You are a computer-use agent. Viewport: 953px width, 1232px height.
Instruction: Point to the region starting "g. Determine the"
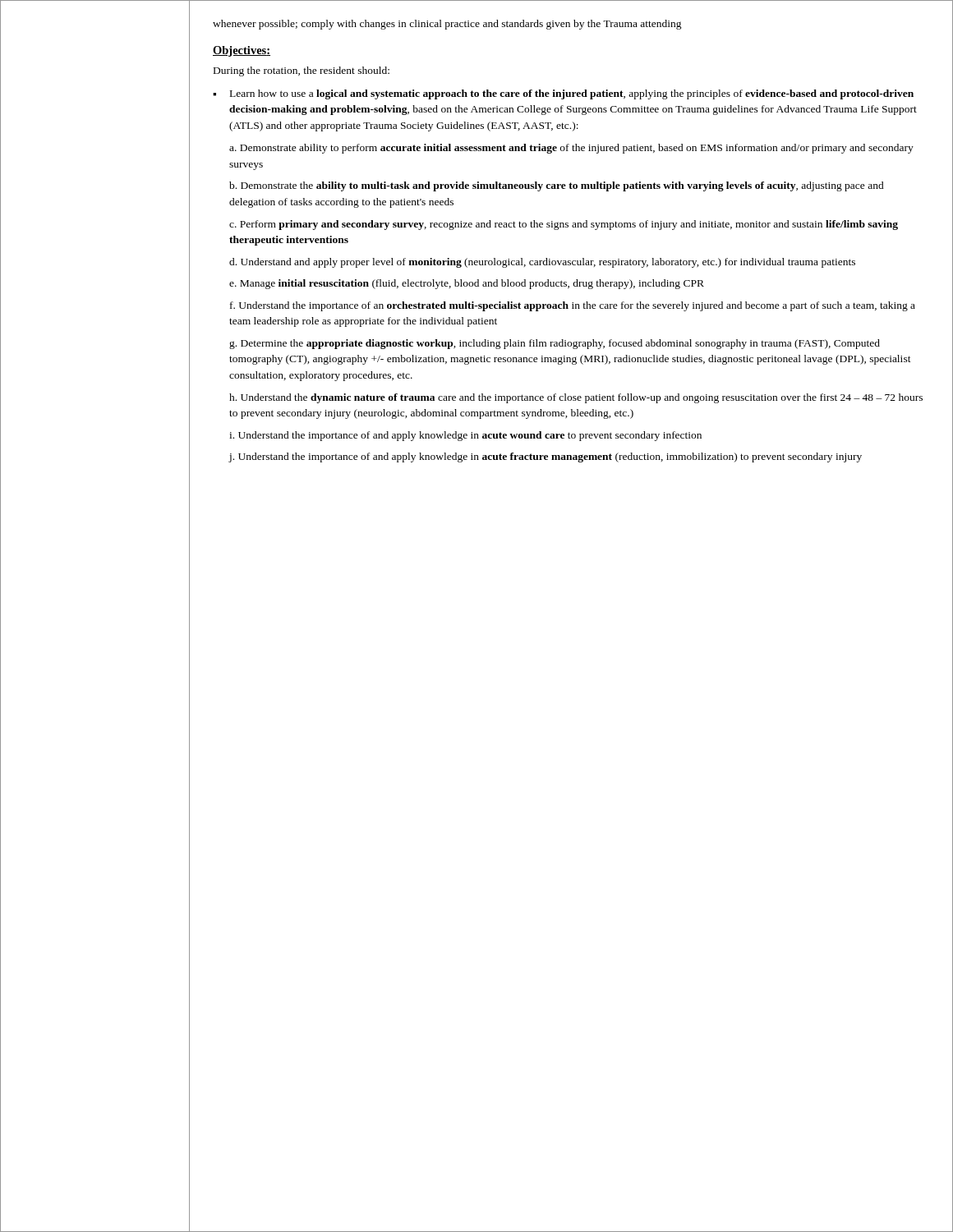pyautogui.click(x=570, y=359)
